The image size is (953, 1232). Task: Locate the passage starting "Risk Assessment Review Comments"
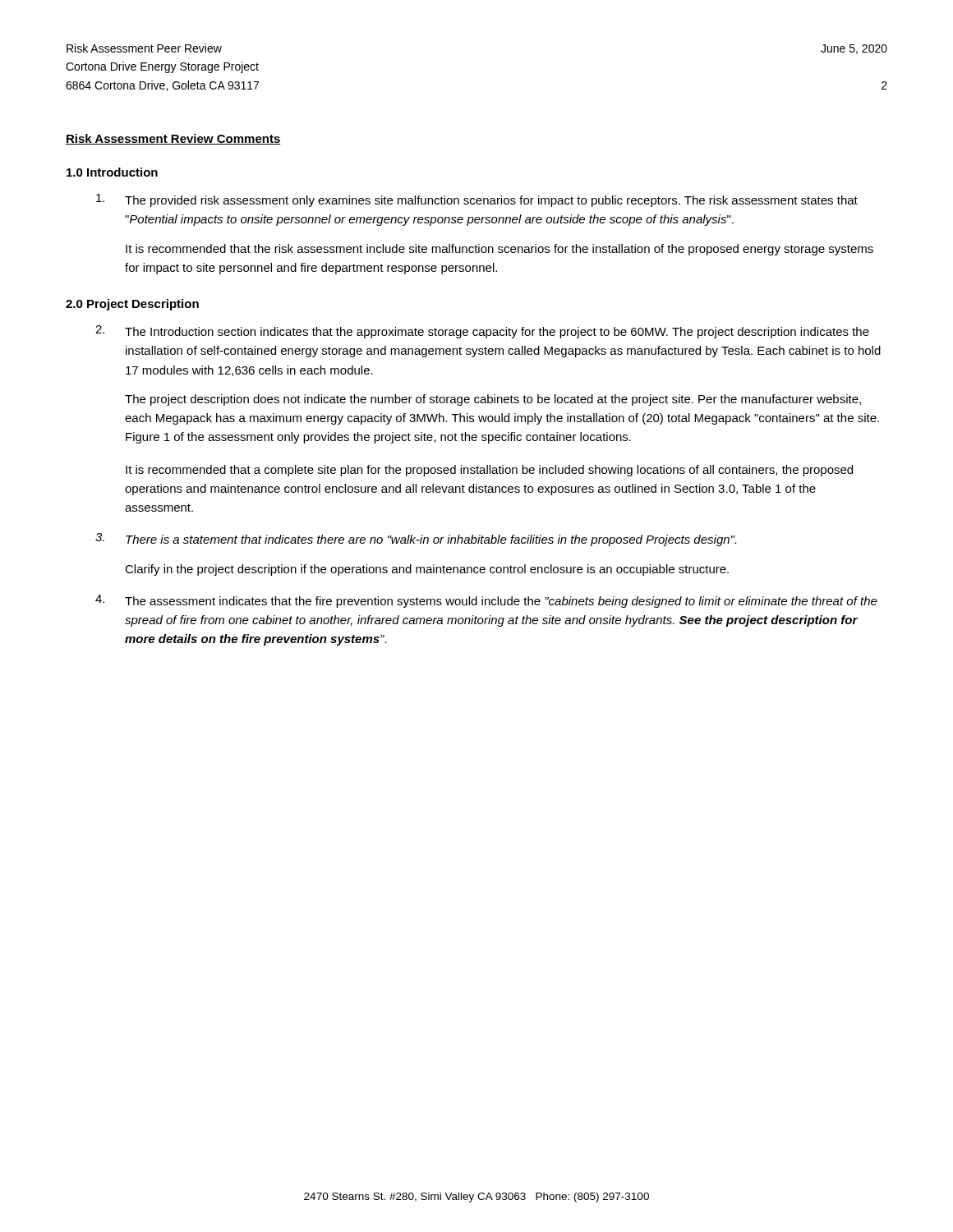coord(173,138)
